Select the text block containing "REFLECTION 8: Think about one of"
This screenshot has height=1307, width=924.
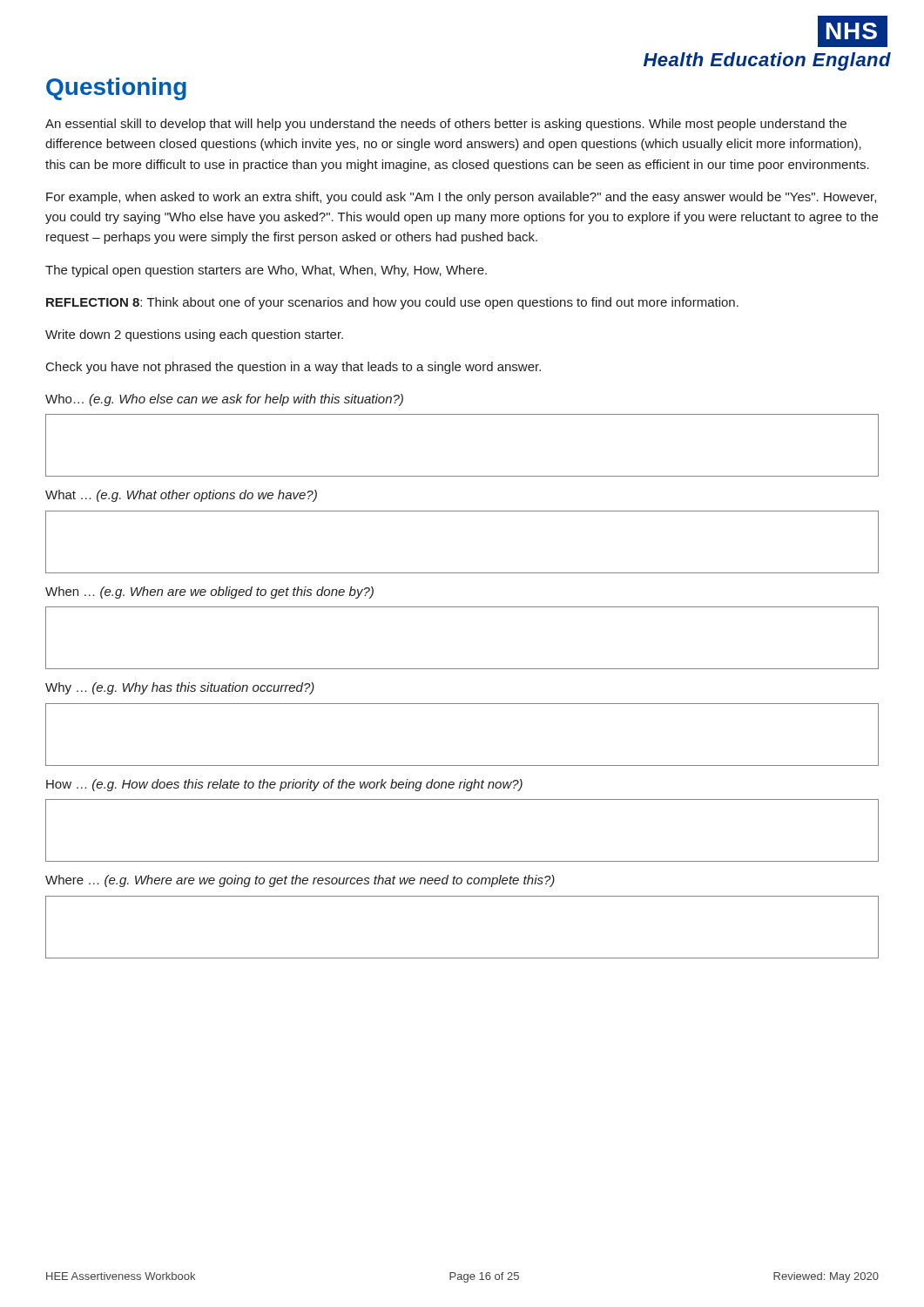tap(392, 302)
